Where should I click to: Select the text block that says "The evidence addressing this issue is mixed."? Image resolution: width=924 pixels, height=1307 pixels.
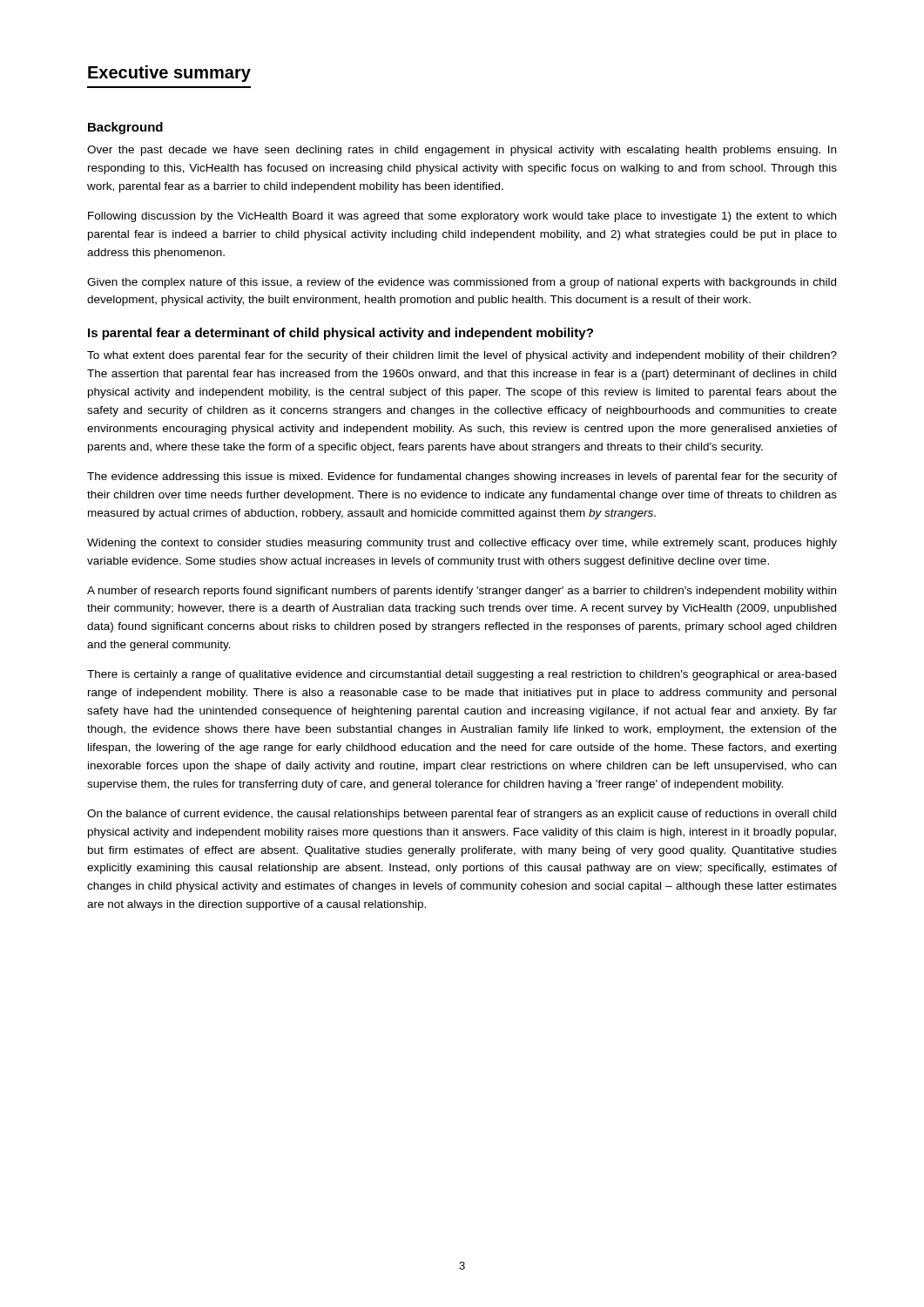coord(462,494)
